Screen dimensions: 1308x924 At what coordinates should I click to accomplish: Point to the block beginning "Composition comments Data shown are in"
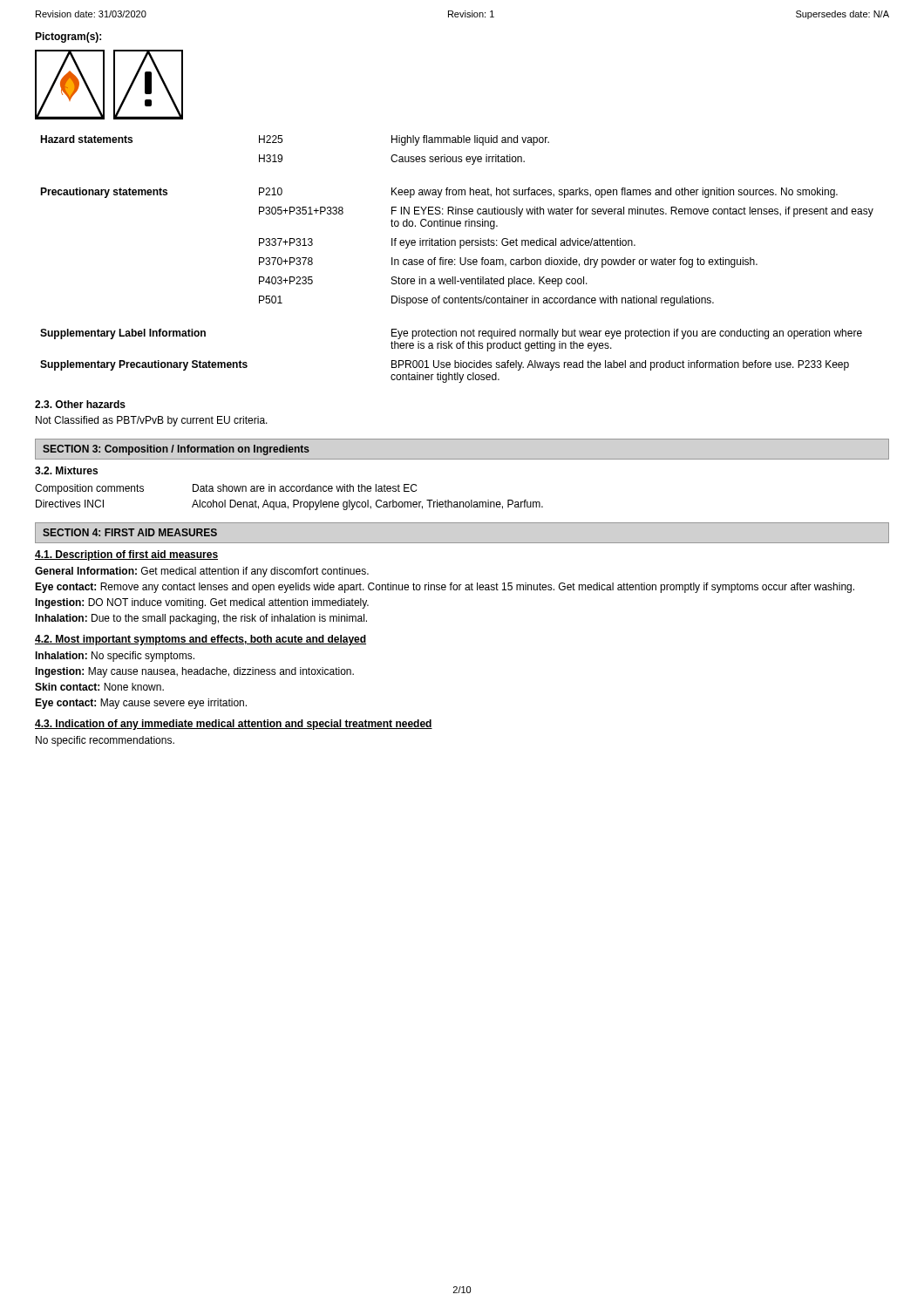[x=462, y=496]
